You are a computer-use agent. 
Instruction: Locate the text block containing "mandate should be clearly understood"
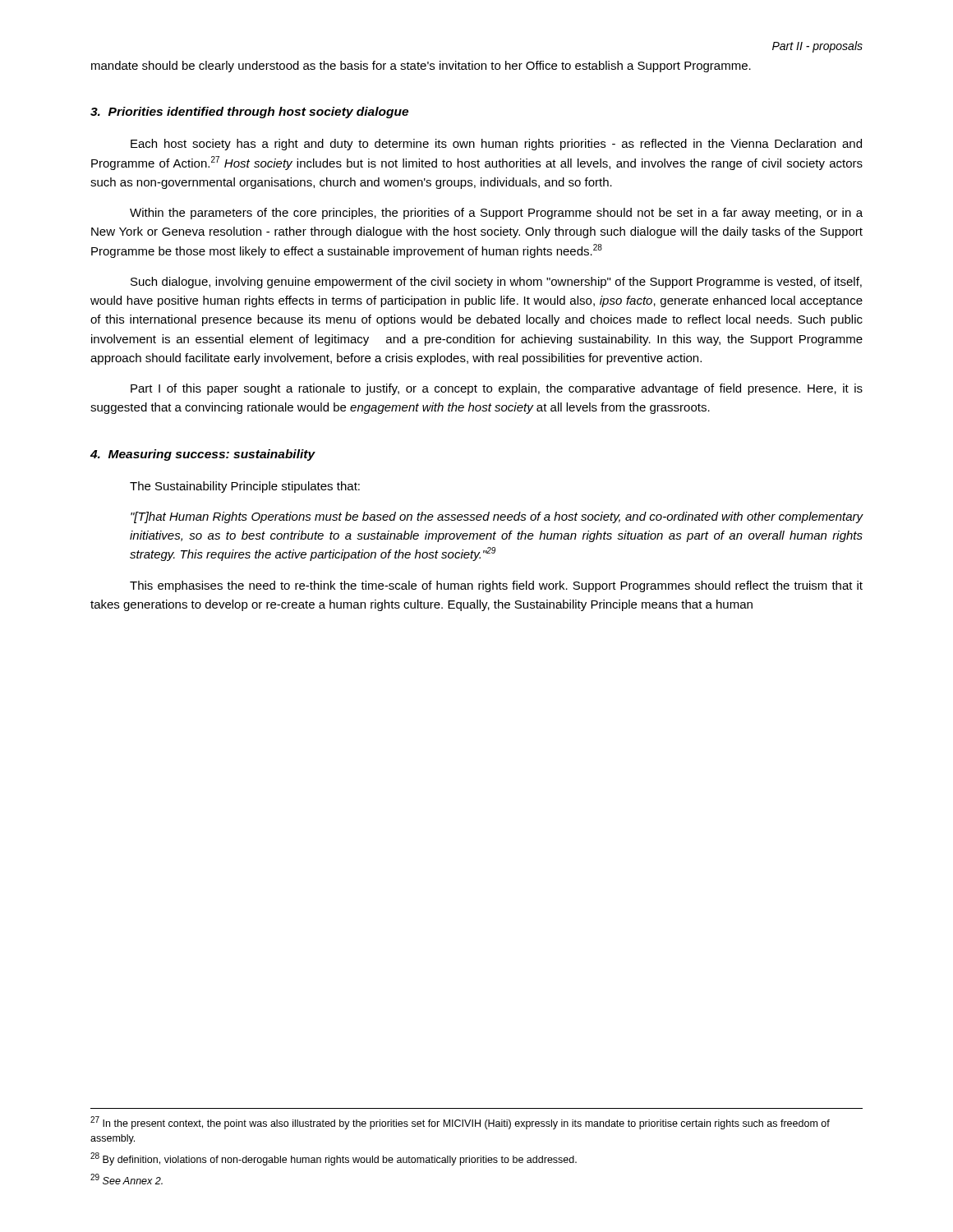(421, 65)
